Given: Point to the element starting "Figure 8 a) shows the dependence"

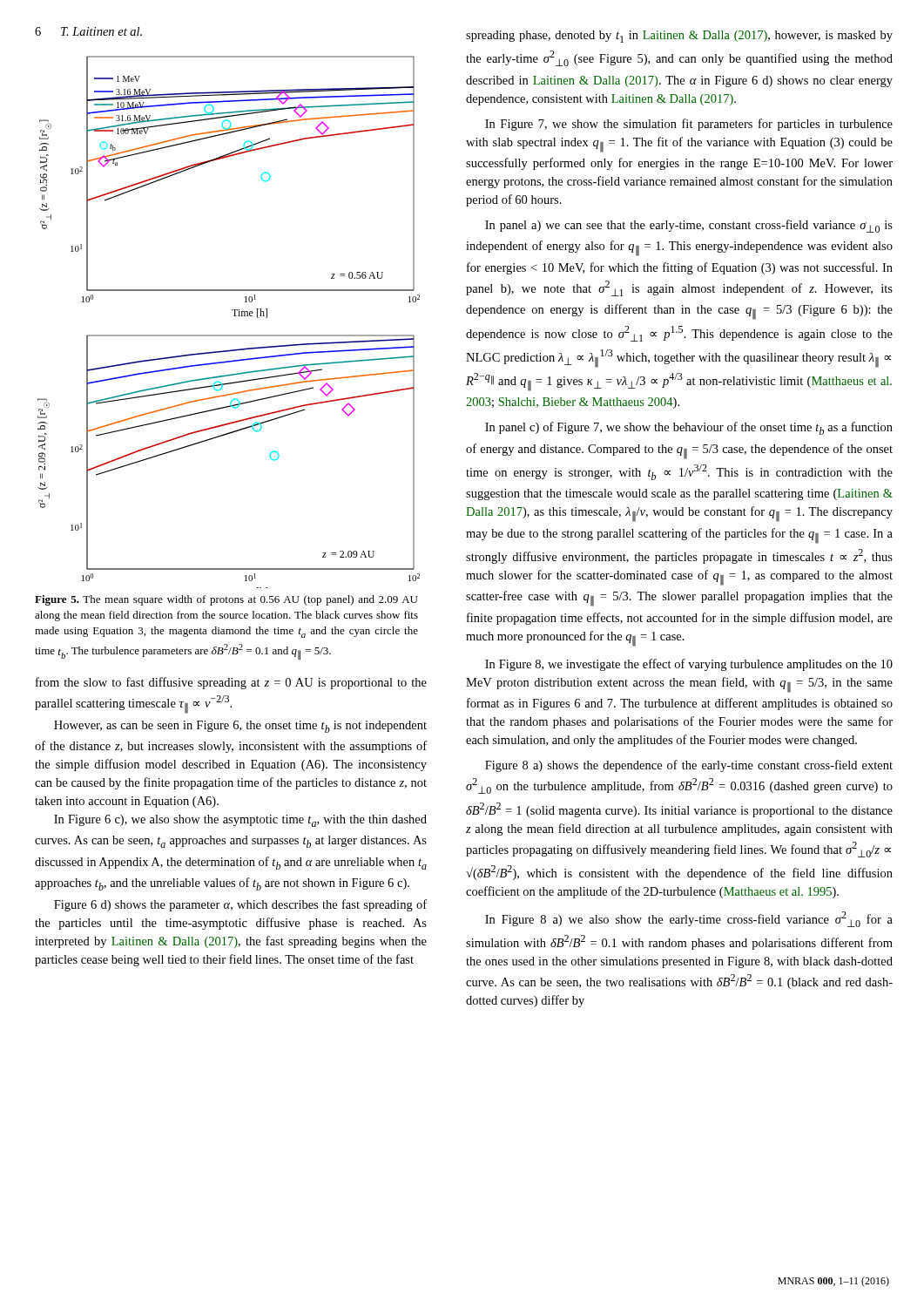Looking at the screenshot, I should pos(679,828).
